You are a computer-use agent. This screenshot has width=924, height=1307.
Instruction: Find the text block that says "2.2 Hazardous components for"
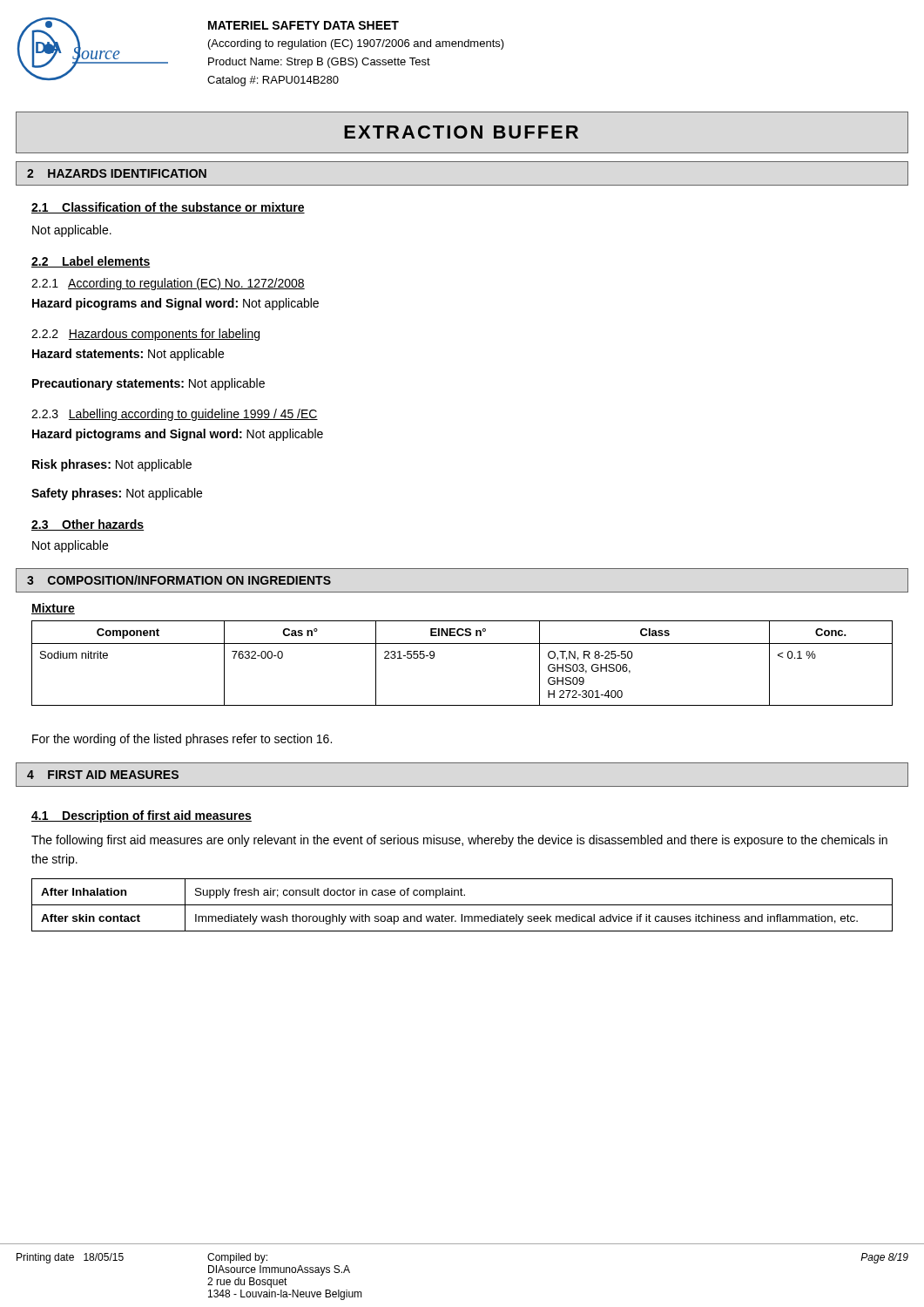pos(146,334)
